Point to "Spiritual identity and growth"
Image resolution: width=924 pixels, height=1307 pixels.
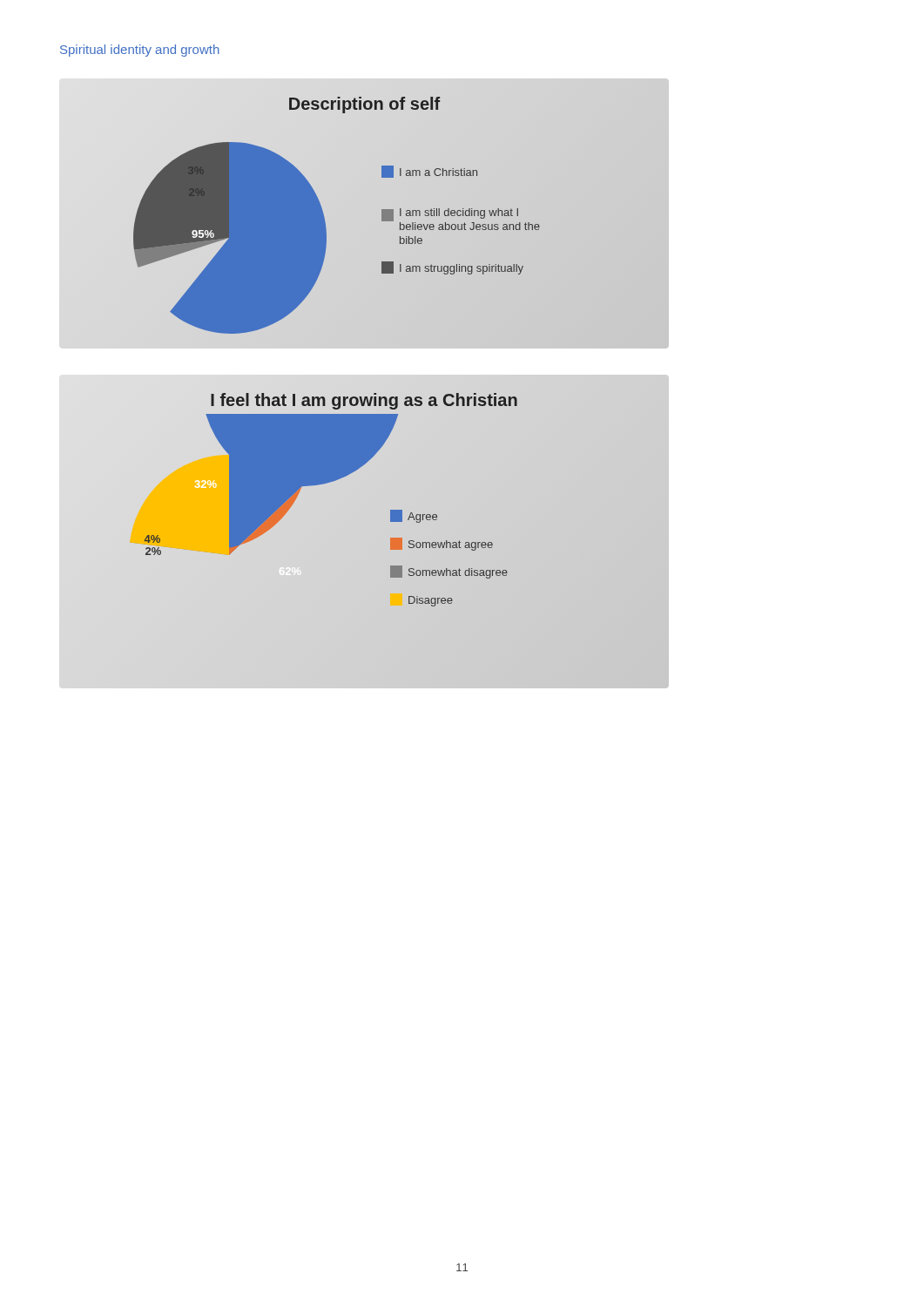point(139,49)
